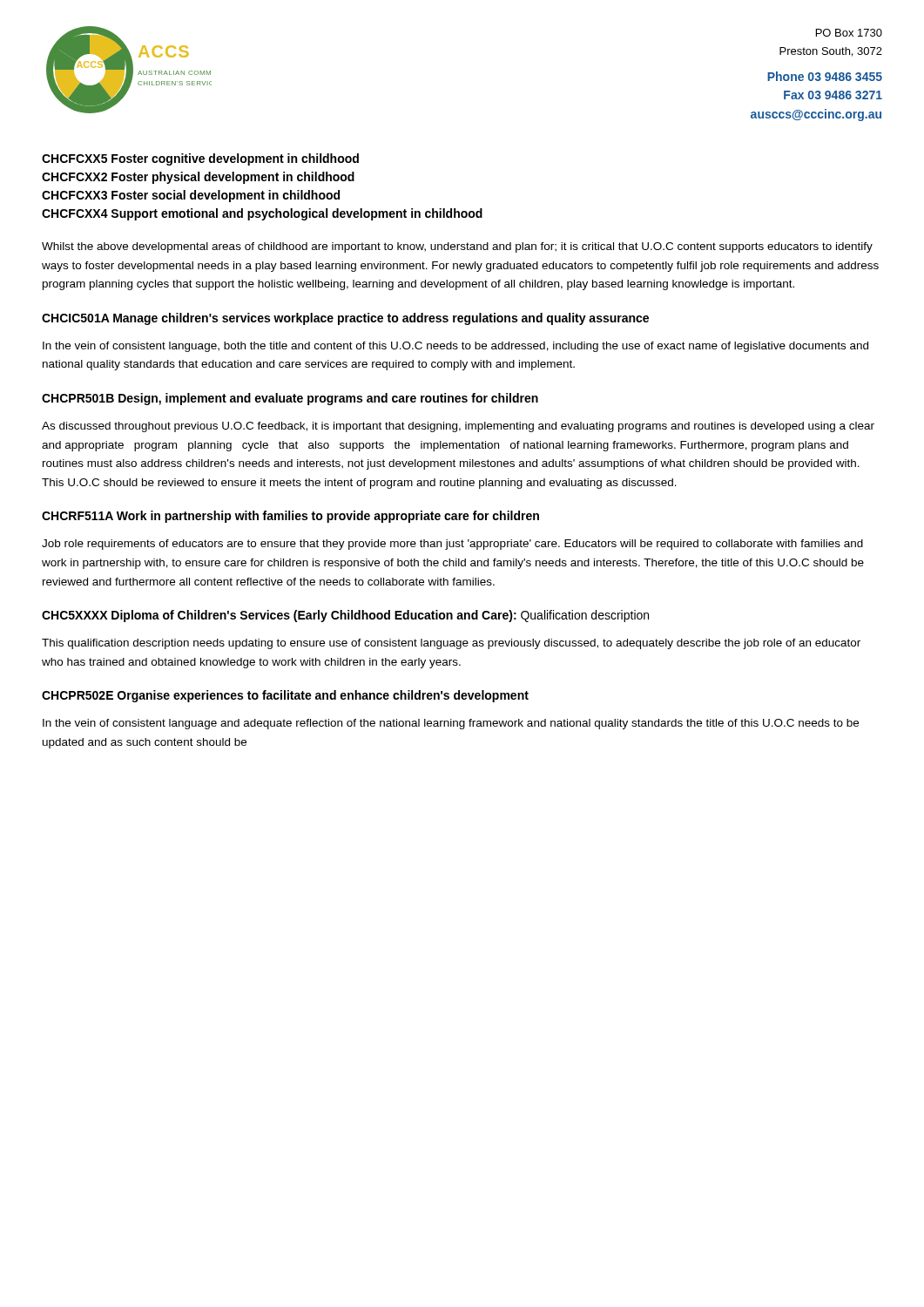
Task: Click on the section header containing "CHCPR502E Organise experiences to facilitate and"
Action: point(285,696)
